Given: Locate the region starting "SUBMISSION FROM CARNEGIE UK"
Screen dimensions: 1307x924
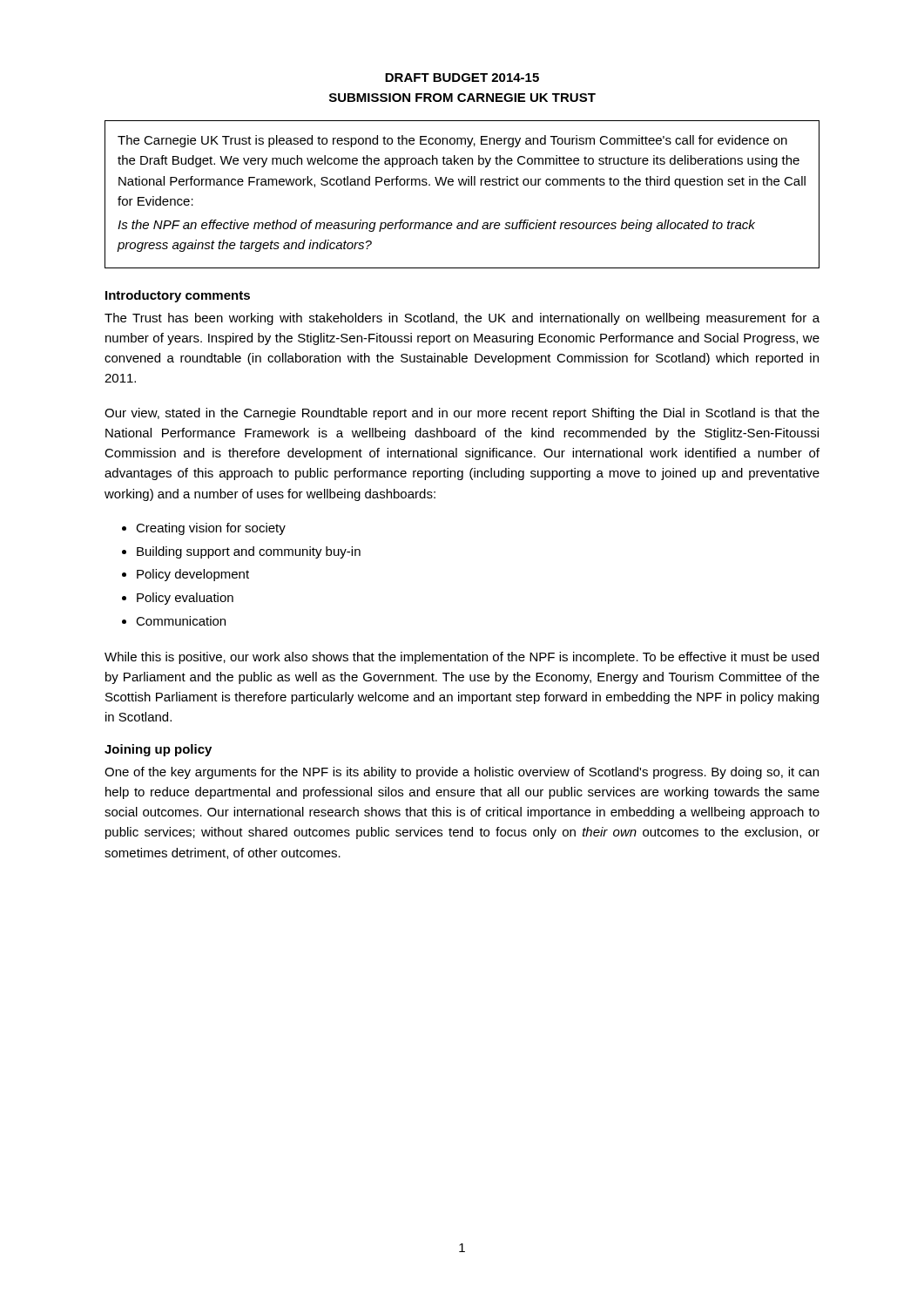Looking at the screenshot, I should pos(462,97).
